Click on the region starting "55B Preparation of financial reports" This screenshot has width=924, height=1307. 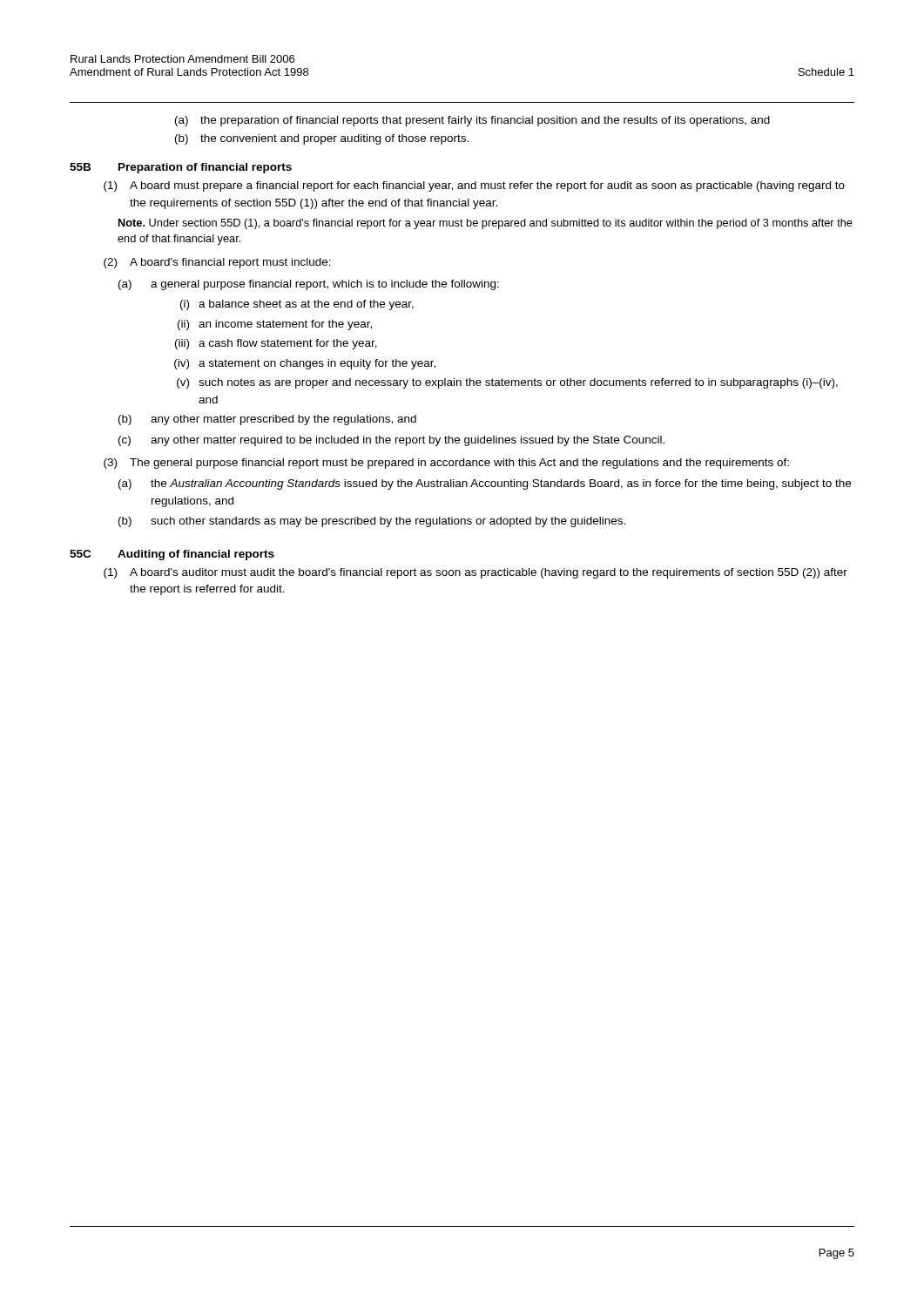click(181, 167)
